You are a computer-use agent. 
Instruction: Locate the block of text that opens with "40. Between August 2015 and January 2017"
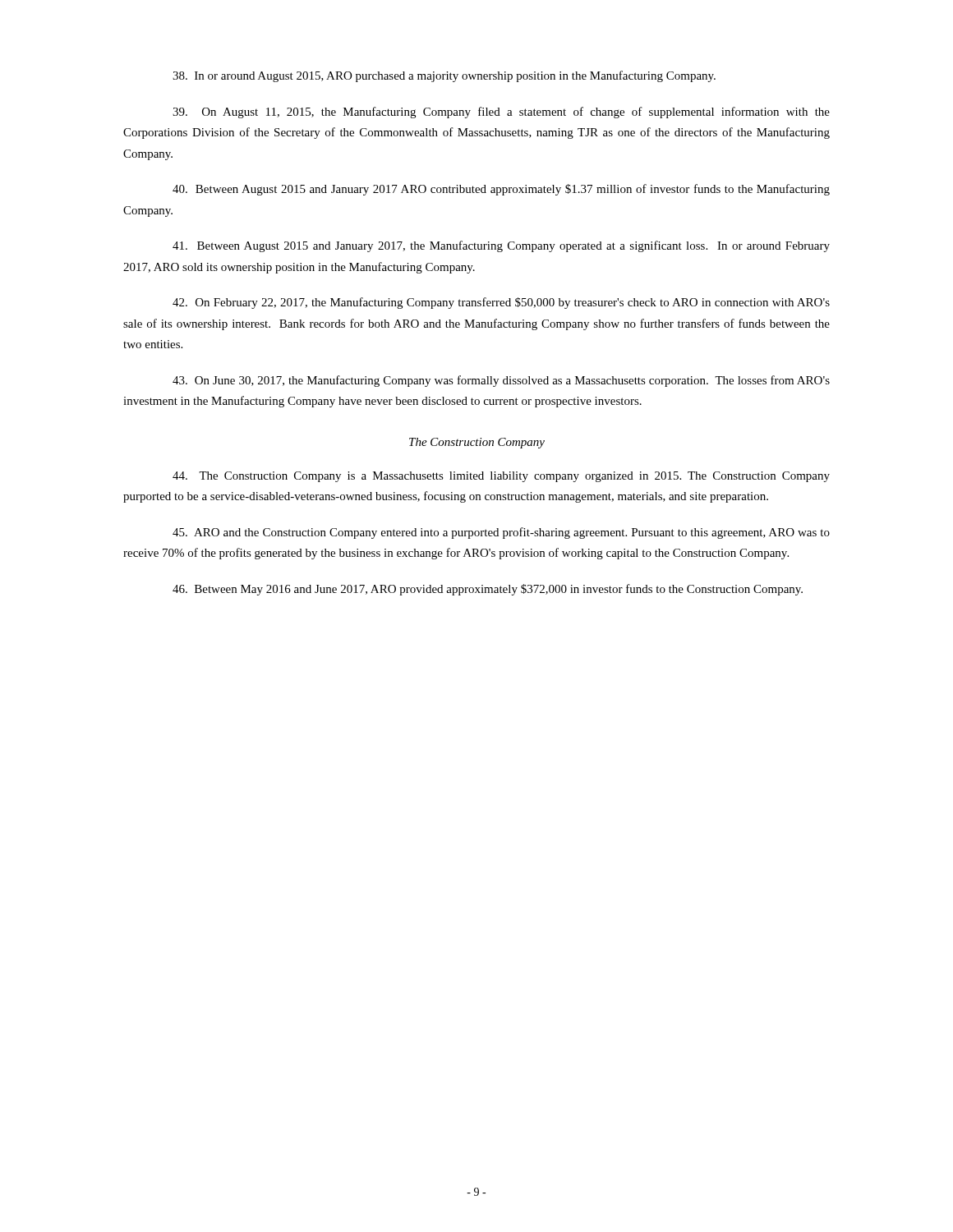[476, 199]
